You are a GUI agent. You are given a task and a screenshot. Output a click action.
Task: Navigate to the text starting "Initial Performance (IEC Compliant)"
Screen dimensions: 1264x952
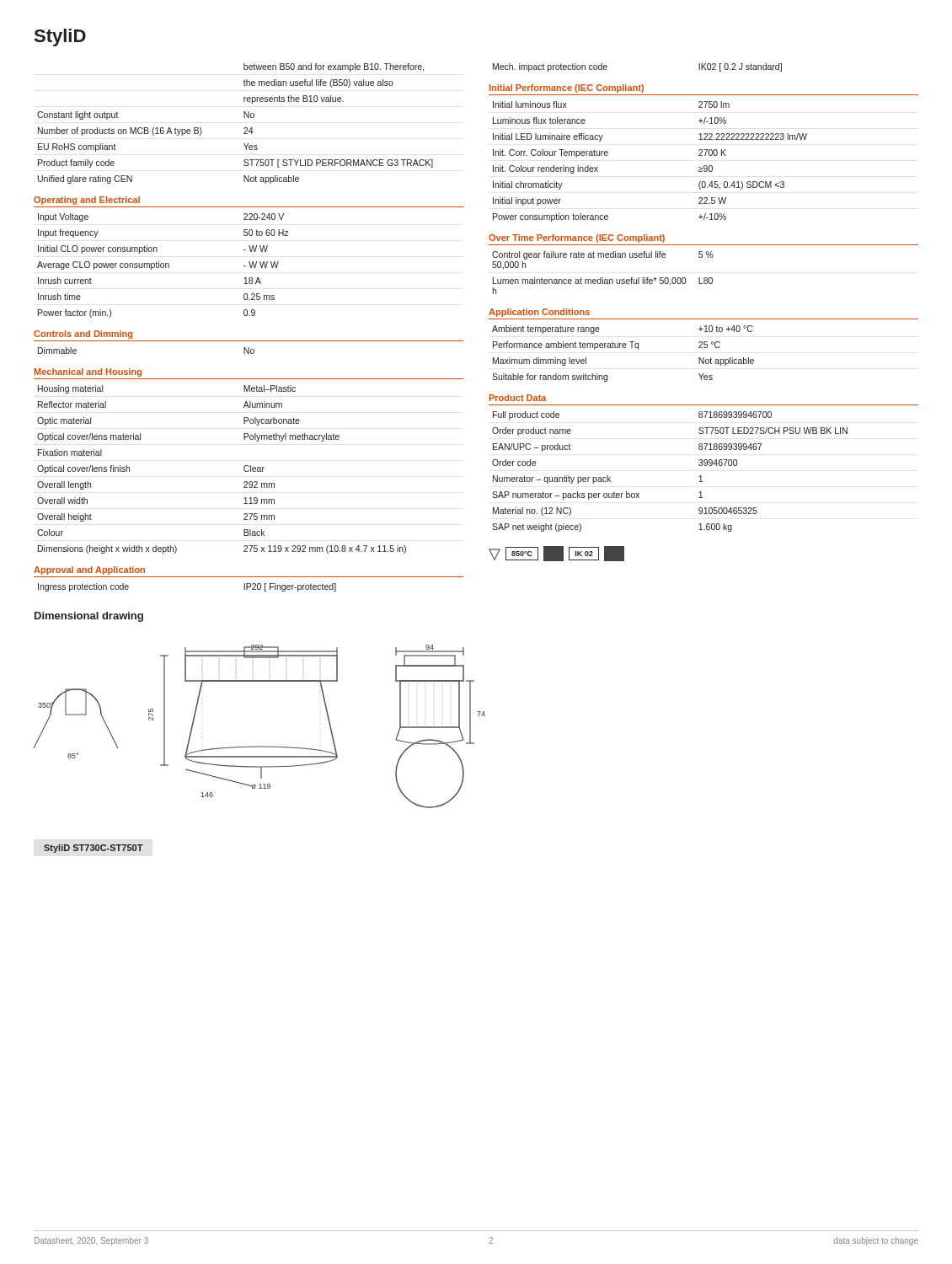click(566, 88)
